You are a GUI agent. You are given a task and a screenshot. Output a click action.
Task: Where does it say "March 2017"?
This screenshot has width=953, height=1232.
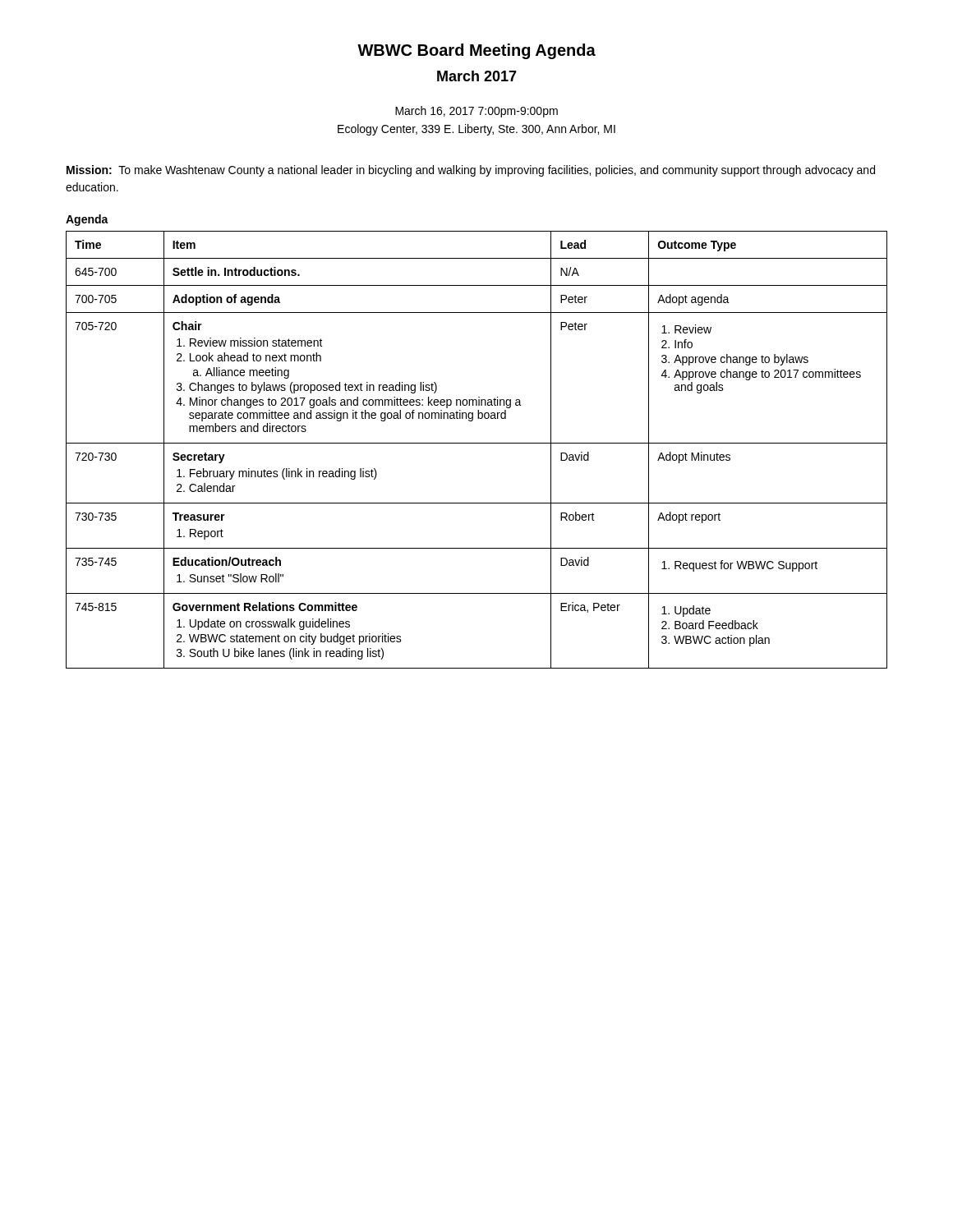pyautogui.click(x=476, y=77)
